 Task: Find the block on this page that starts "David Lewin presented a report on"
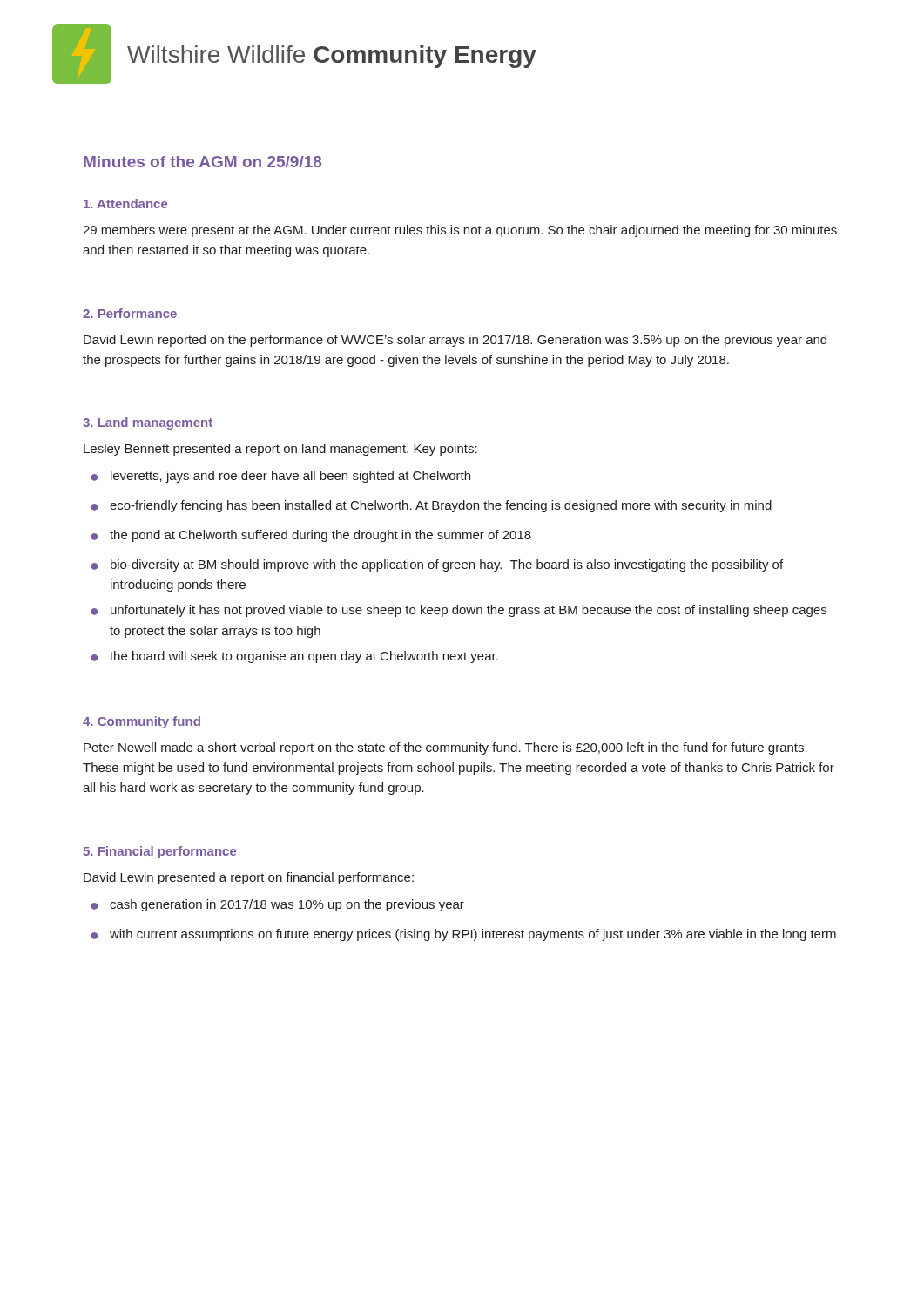click(x=249, y=877)
